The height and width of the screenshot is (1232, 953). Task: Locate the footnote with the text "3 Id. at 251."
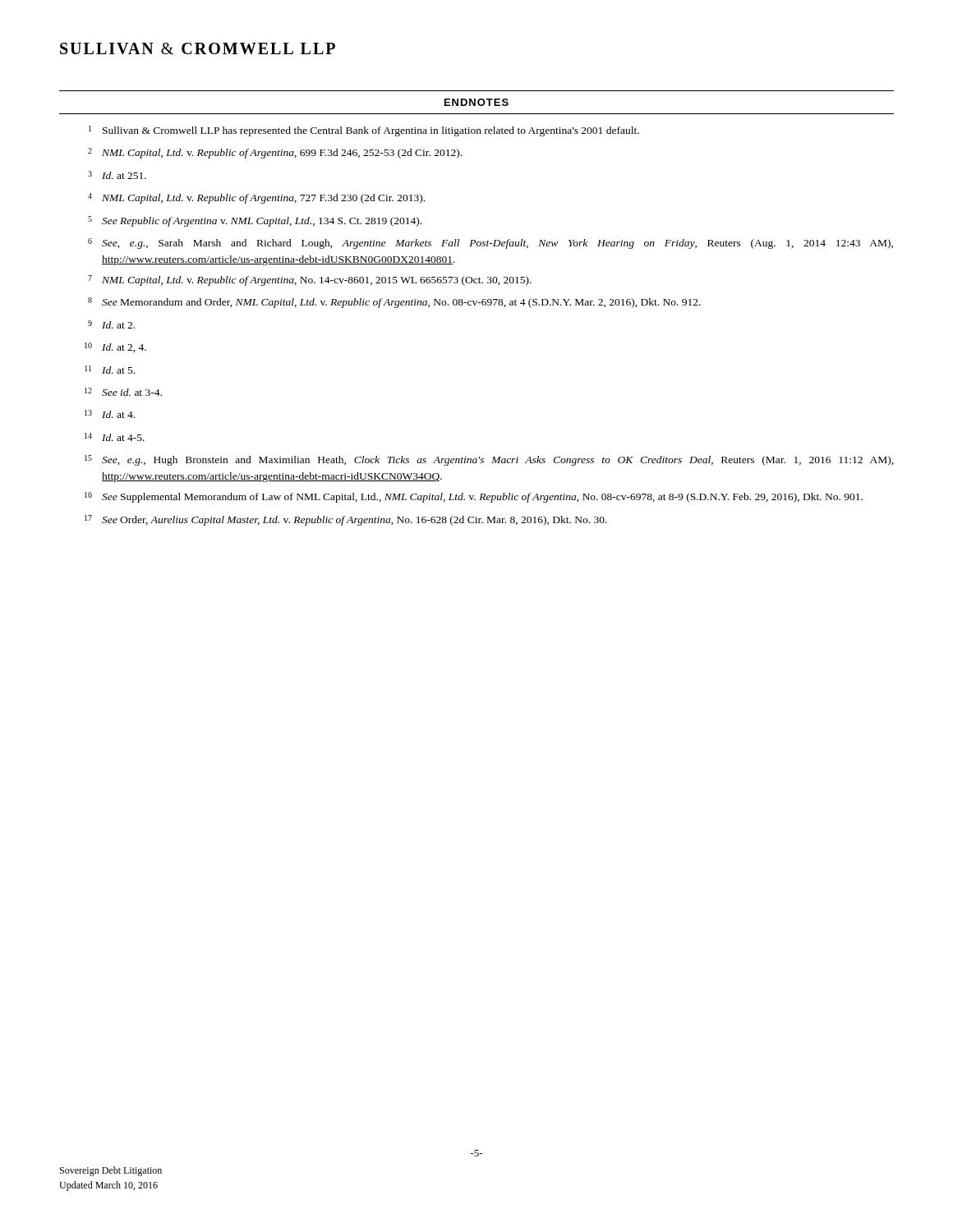[117, 175]
